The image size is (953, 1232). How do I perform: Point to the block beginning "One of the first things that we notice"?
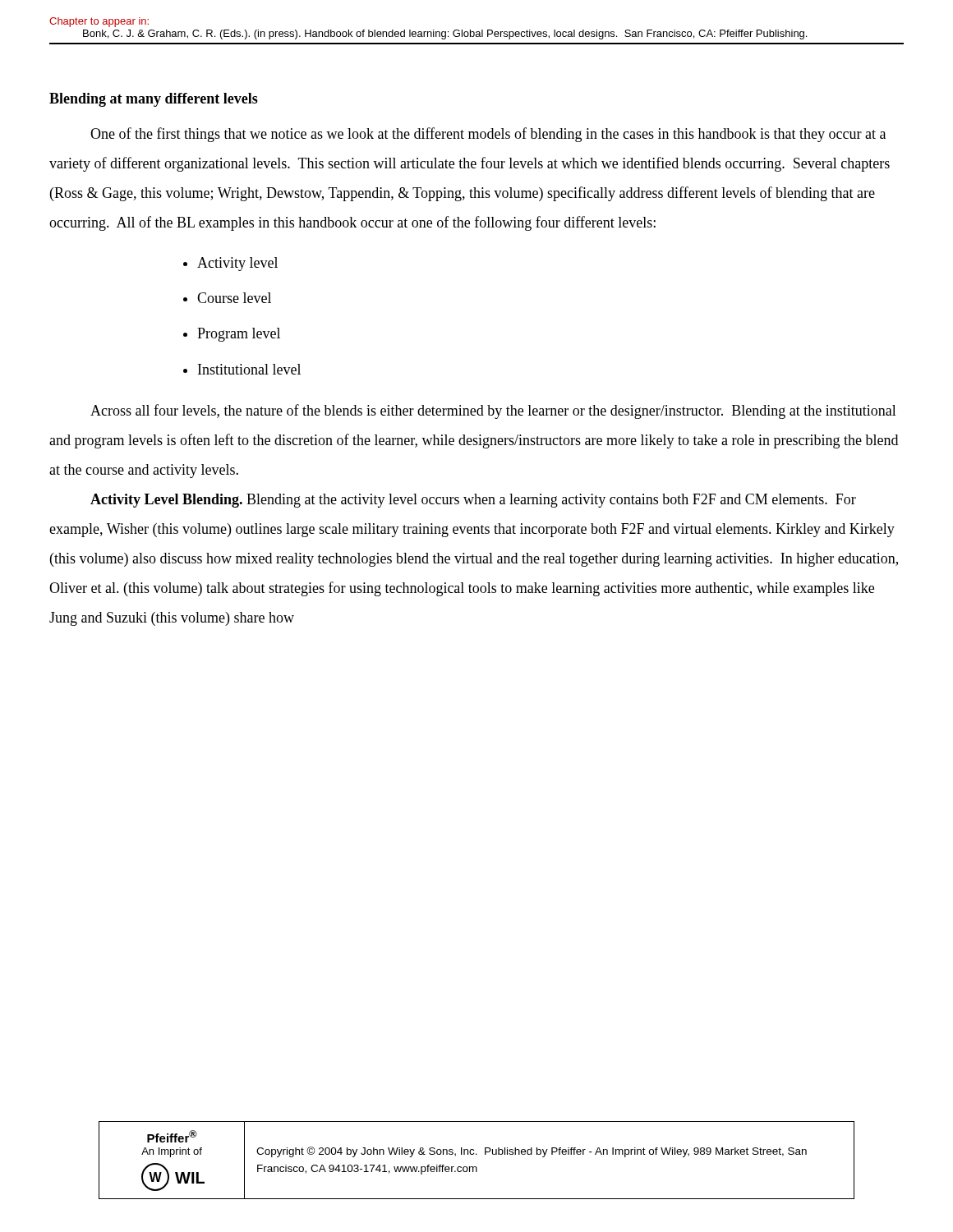click(476, 178)
